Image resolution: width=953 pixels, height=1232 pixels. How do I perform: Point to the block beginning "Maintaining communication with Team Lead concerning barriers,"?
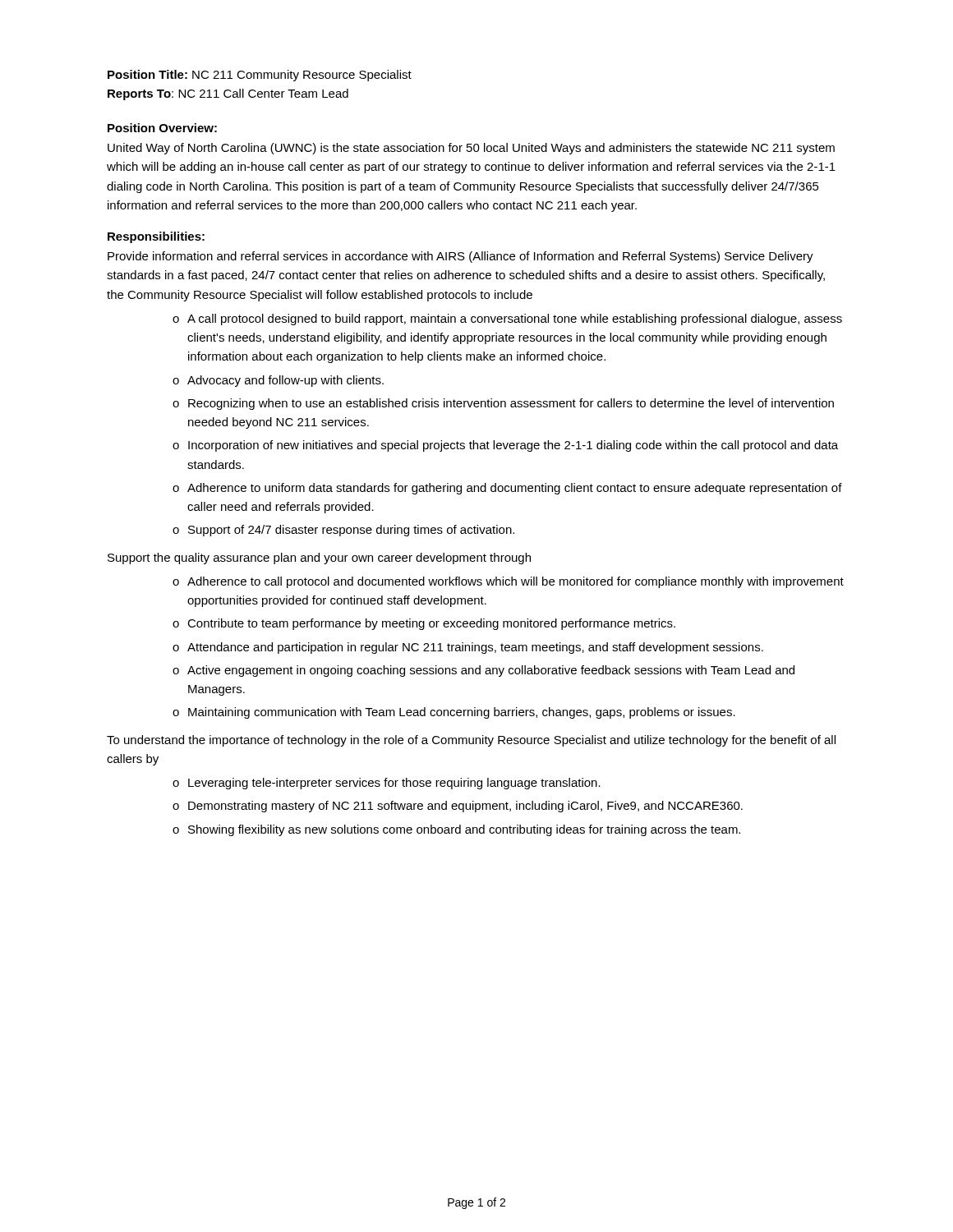(462, 712)
